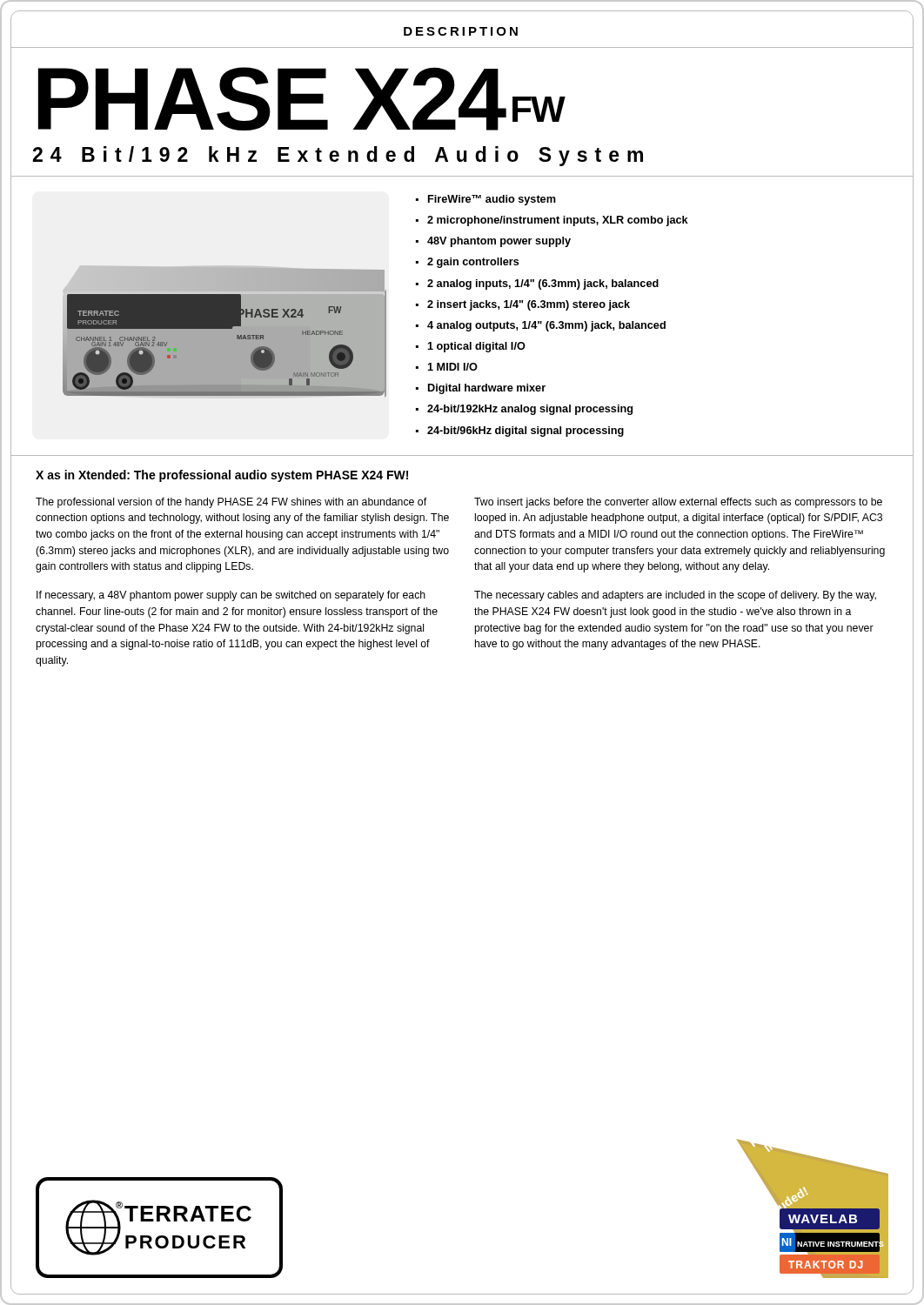Click on the section header that says "X as in Xtended: The"

click(222, 475)
